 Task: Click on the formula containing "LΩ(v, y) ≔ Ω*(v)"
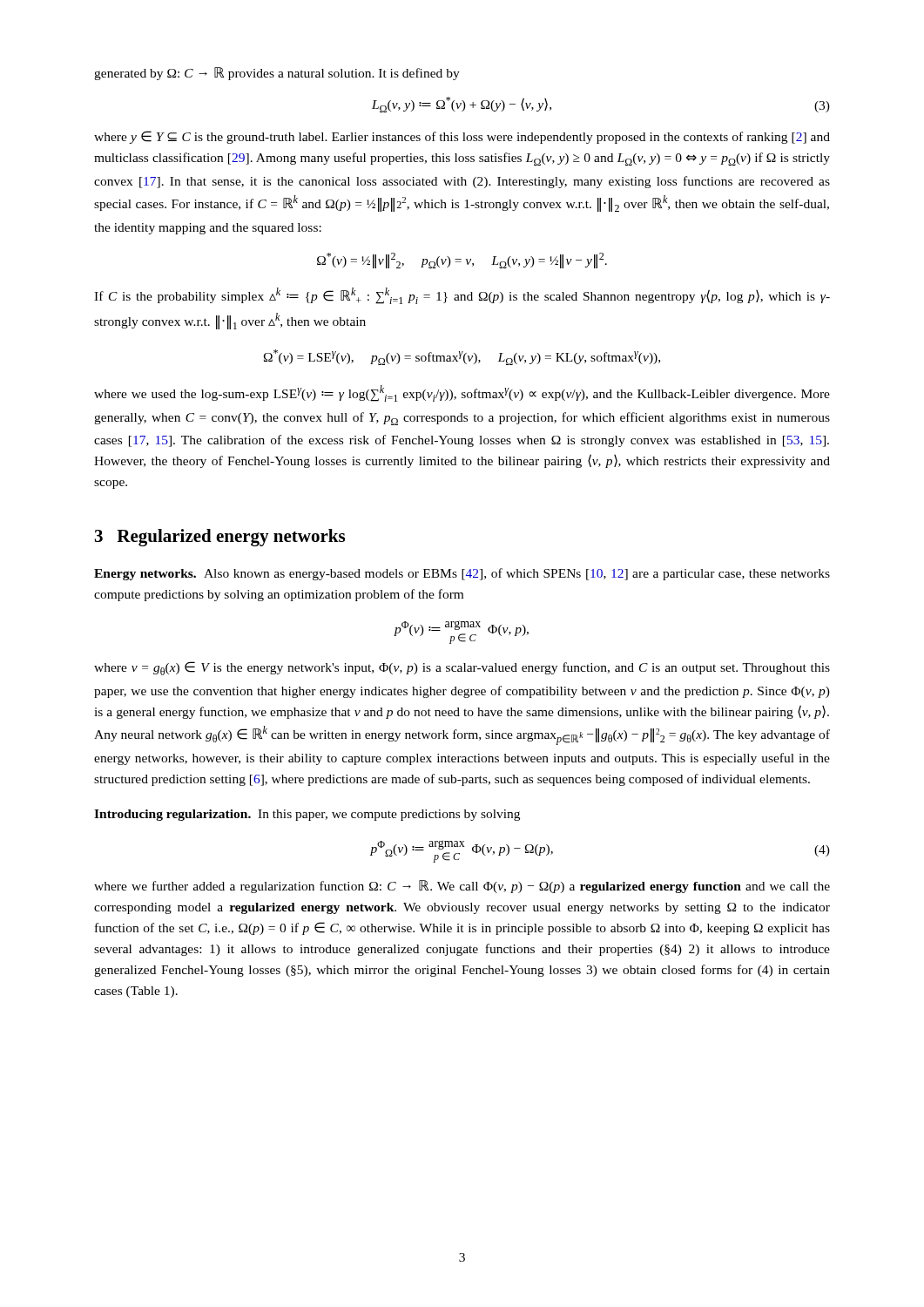coord(462,105)
